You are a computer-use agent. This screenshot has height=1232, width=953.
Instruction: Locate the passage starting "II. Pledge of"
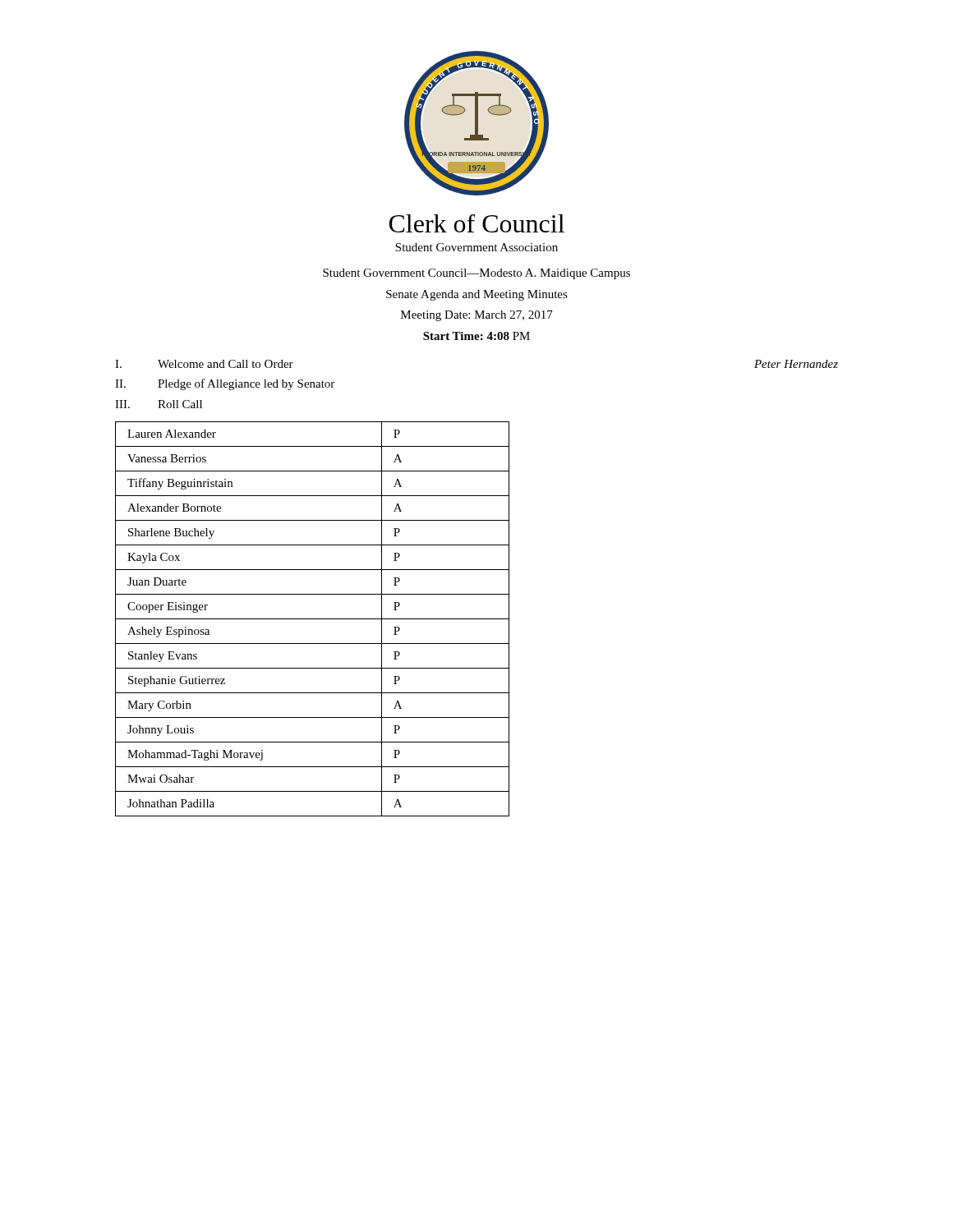225,384
